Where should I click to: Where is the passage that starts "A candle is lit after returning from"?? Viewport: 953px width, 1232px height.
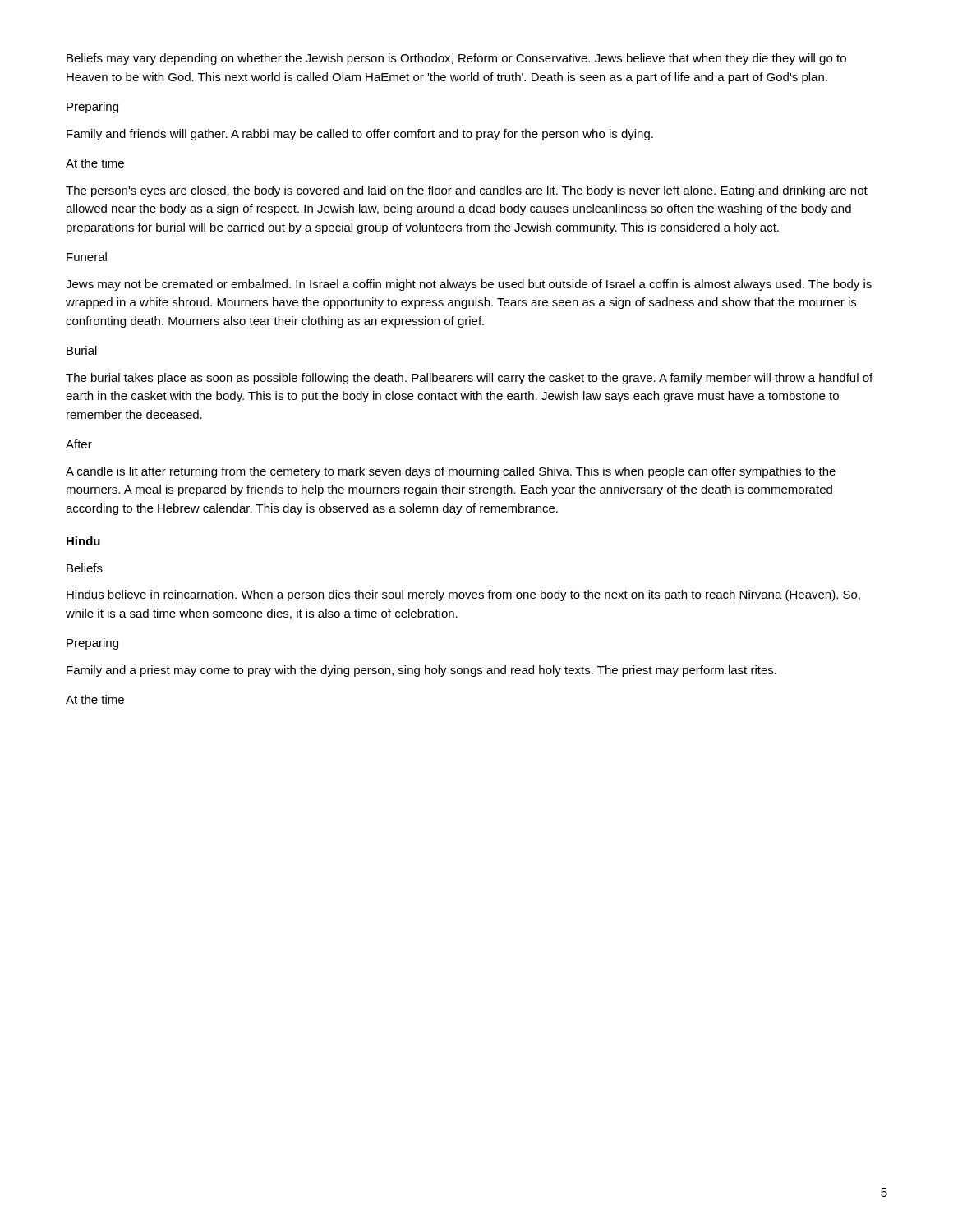451,489
